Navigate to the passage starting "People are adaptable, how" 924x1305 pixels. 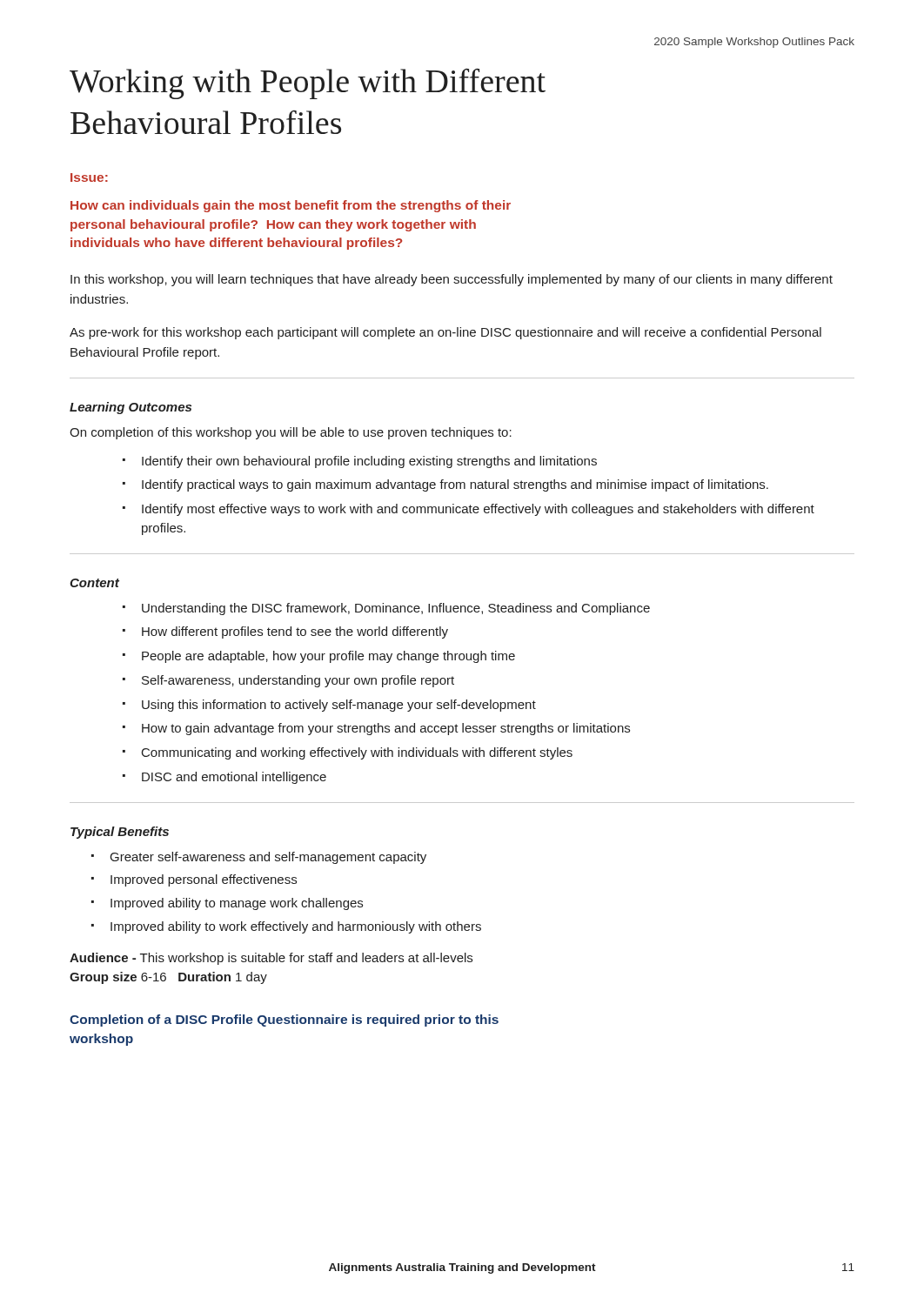[328, 656]
